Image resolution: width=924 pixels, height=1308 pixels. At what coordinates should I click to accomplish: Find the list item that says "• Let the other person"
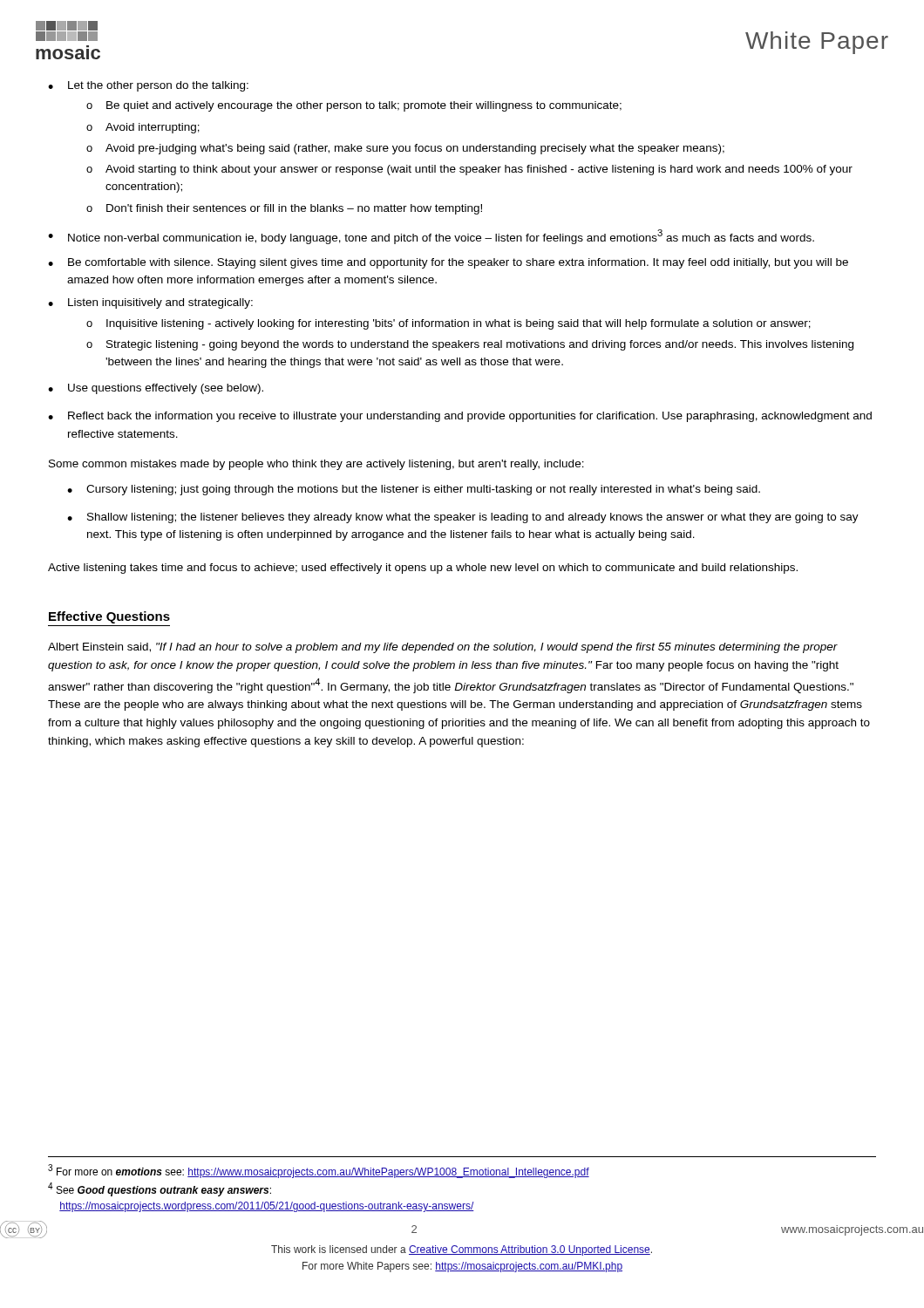click(462, 149)
